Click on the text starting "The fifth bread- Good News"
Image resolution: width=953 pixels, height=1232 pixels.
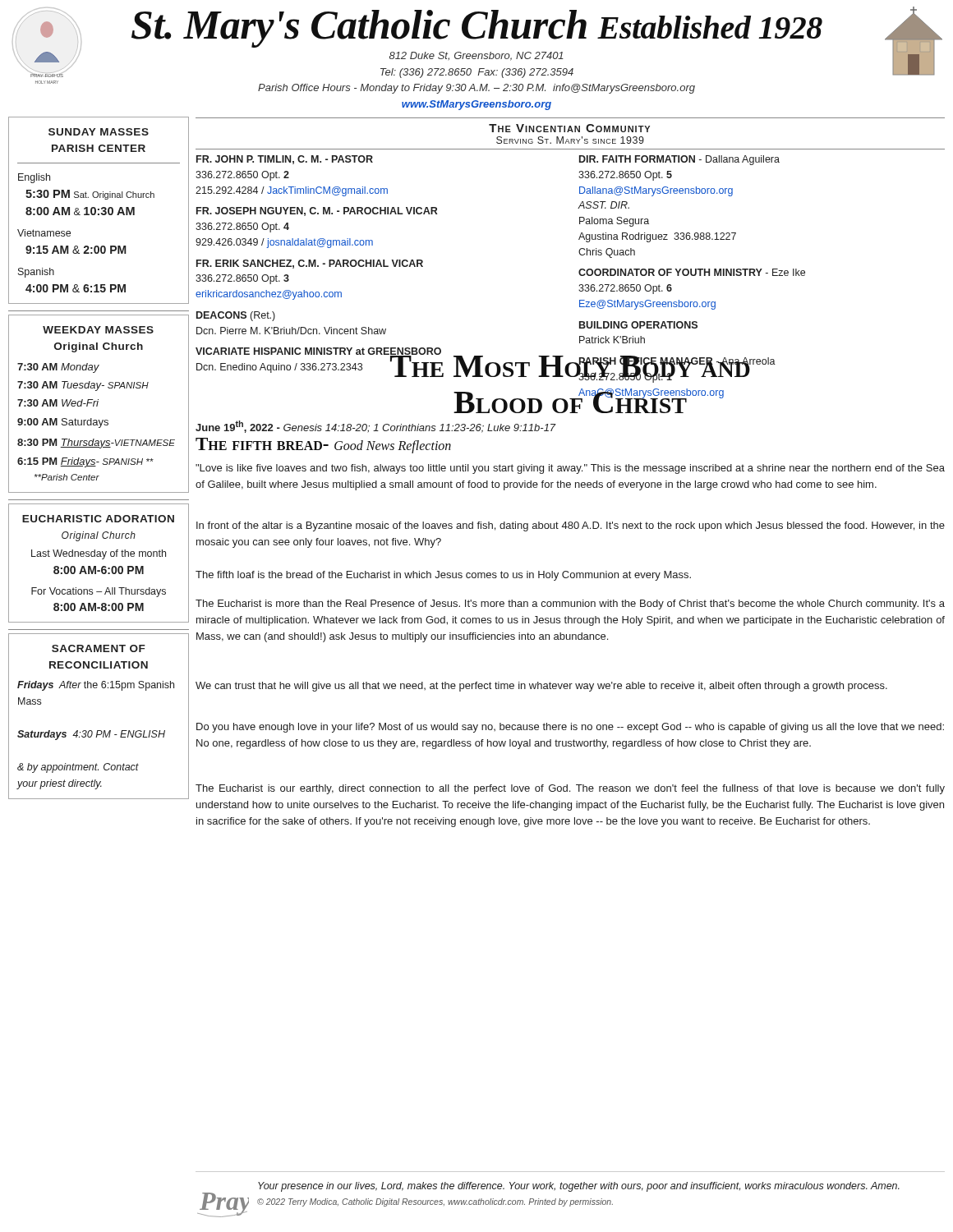coord(323,444)
